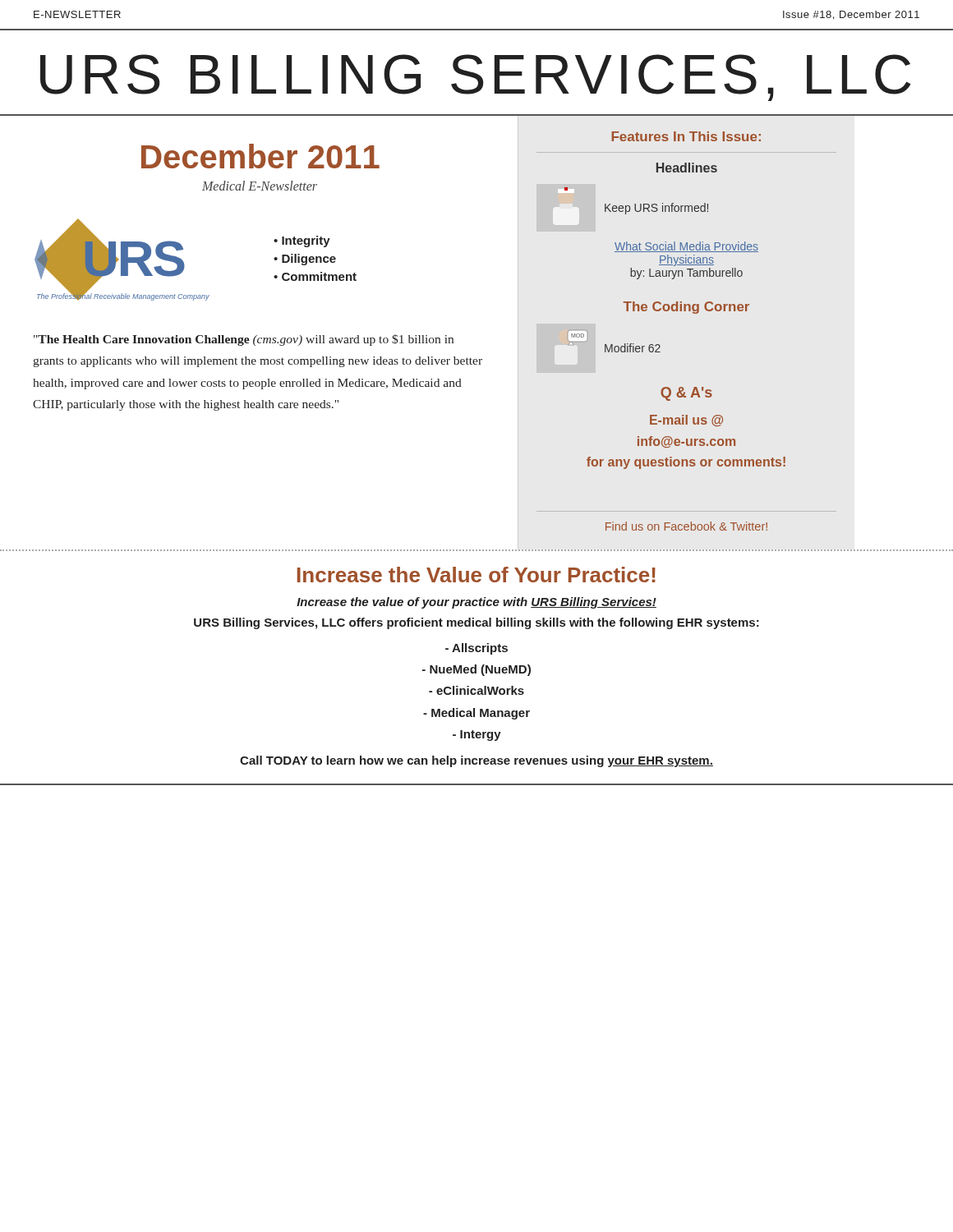This screenshot has height=1232, width=953.
Task: Select the text block that says "Increase the value of your practice"
Action: point(476,601)
